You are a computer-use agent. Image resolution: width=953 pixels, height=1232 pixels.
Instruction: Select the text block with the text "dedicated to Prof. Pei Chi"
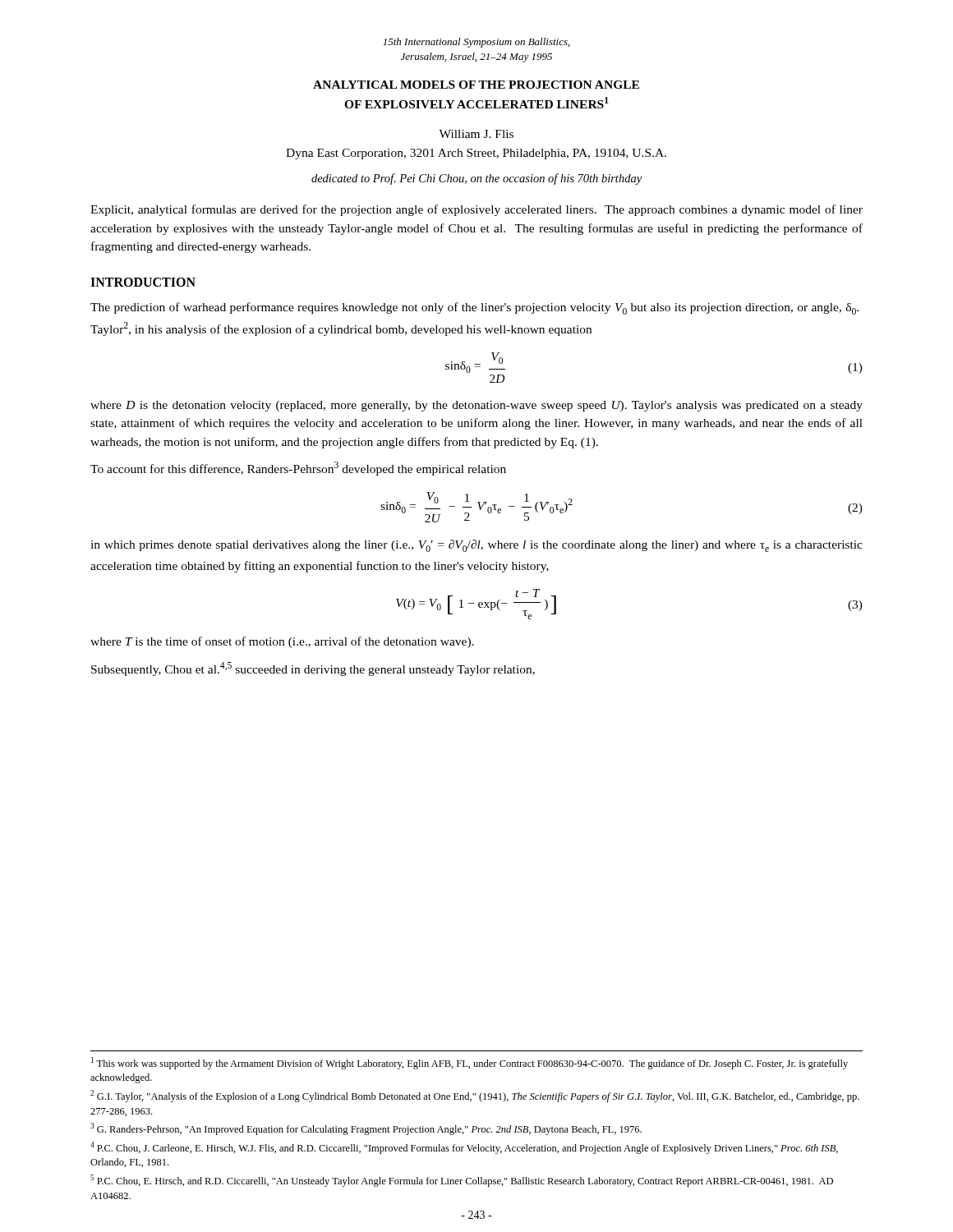(x=476, y=179)
